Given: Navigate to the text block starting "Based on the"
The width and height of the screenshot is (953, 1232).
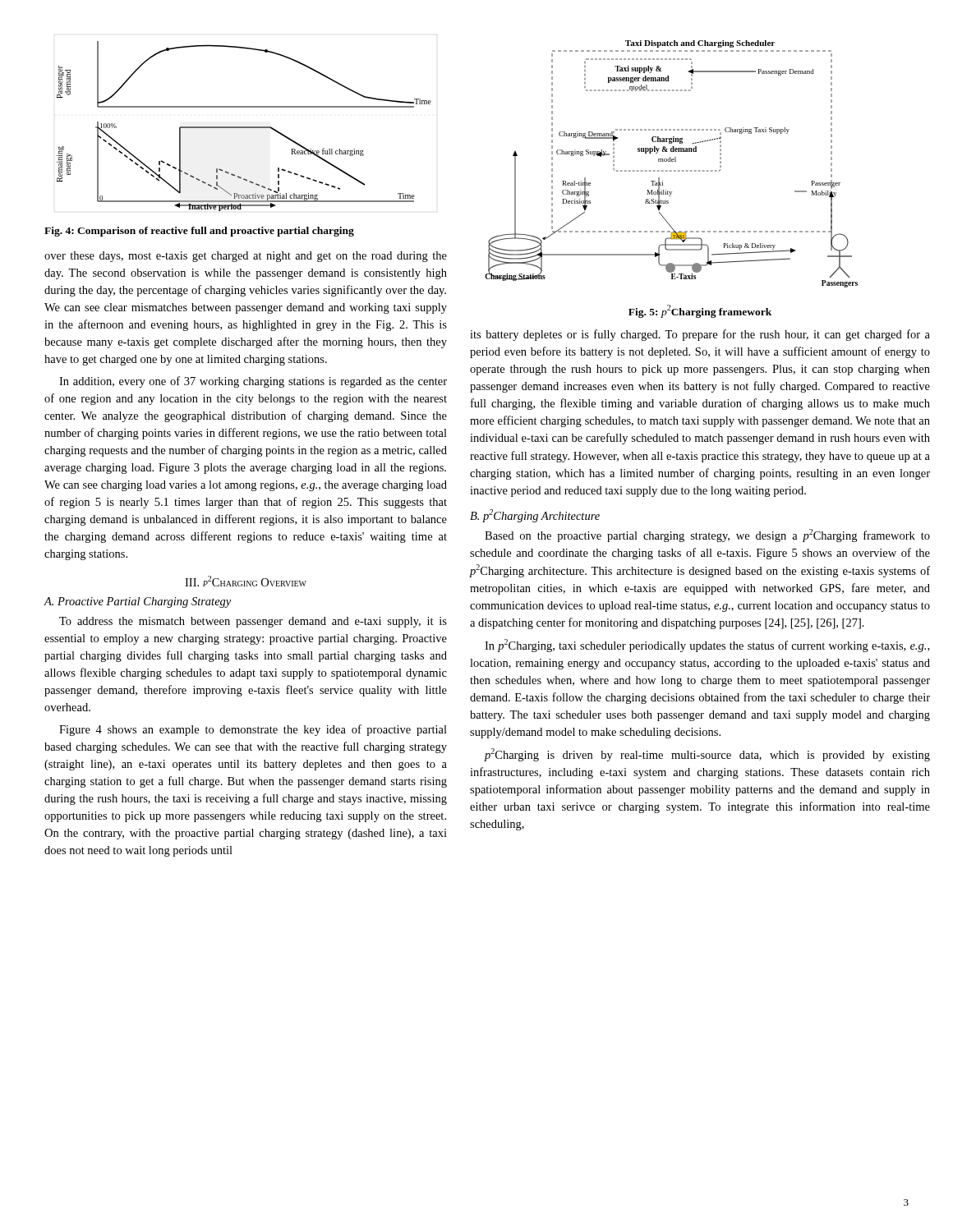Looking at the screenshot, I should click(x=700, y=579).
